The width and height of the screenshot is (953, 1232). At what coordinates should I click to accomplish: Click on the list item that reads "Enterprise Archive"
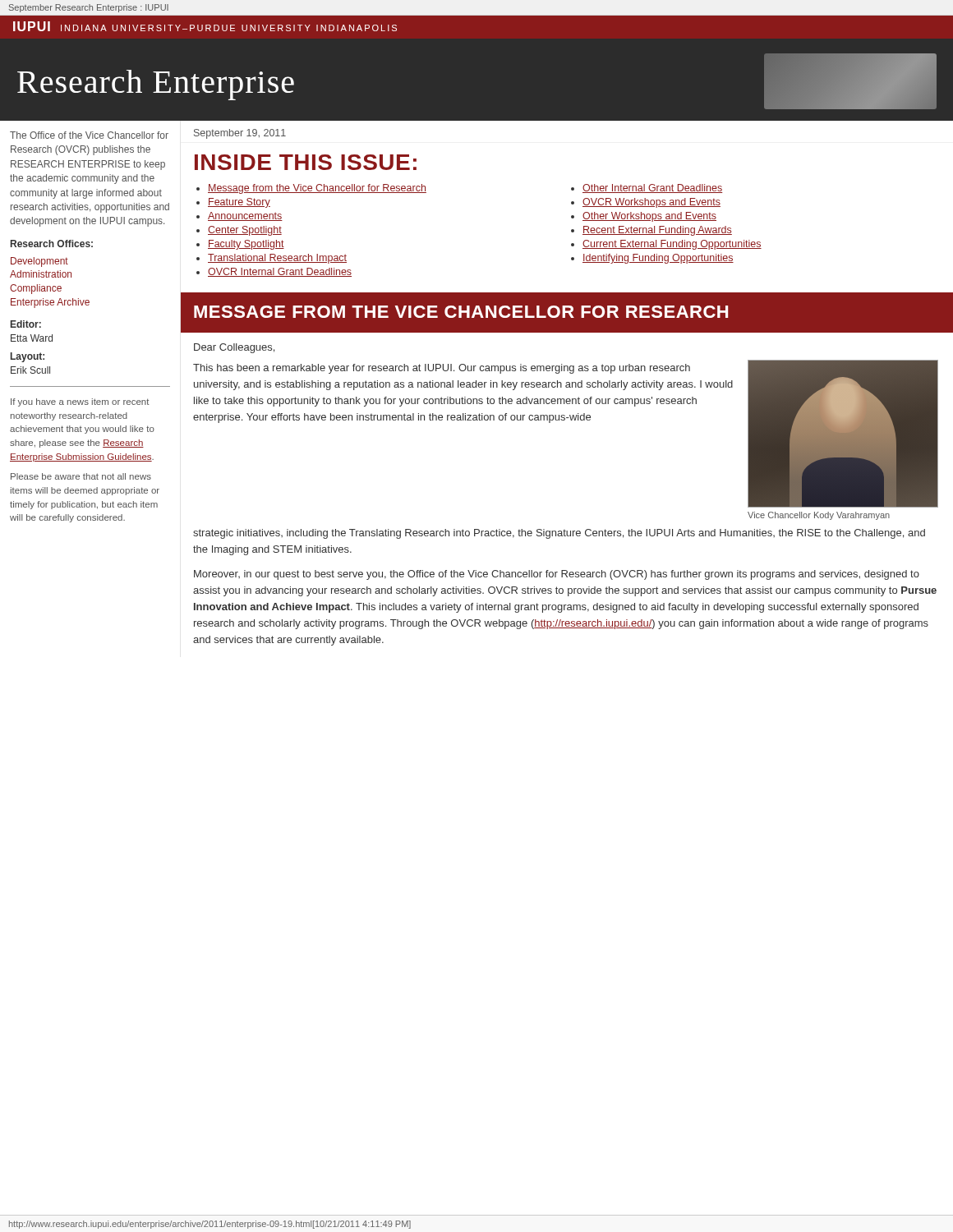(x=50, y=302)
